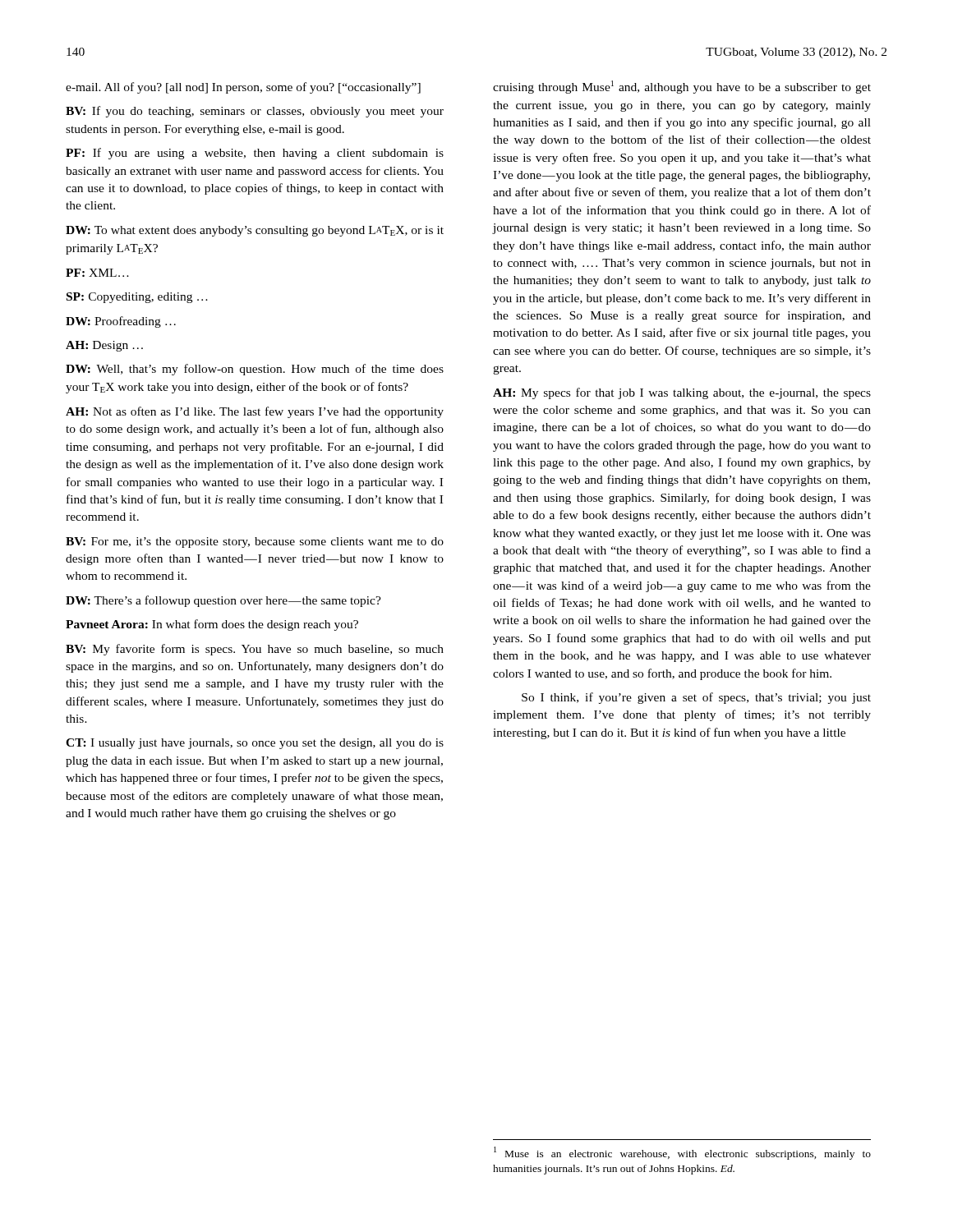The image size is (953, 1232).
Task: Point to the text starting "BV: For me,"
Action: pyautogui.click(x=255, y=558)
